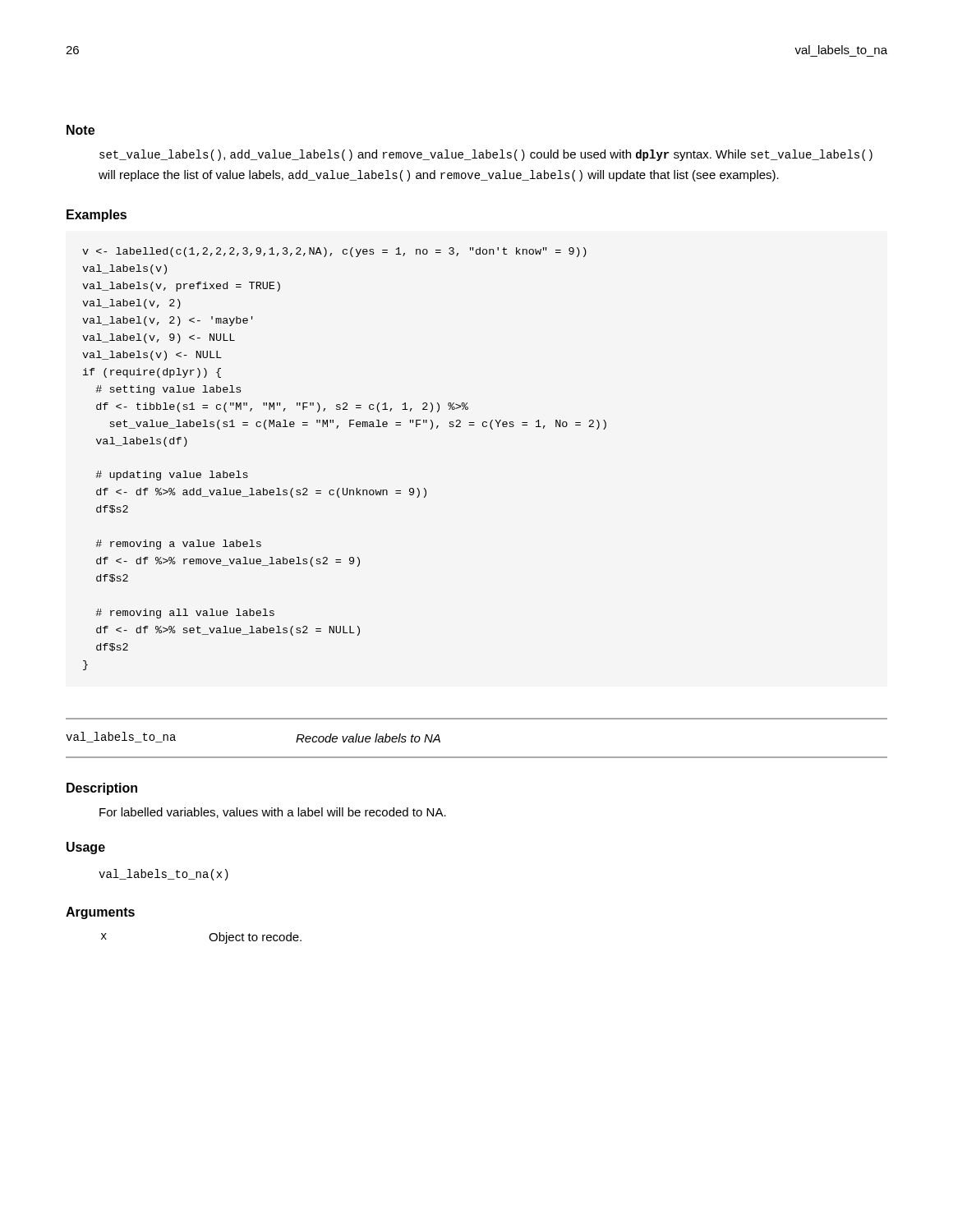Screen dimensions: 1232x953
Task: Where is the passage that starts "For labelled variables, values with"?
Action: point(273,812)
